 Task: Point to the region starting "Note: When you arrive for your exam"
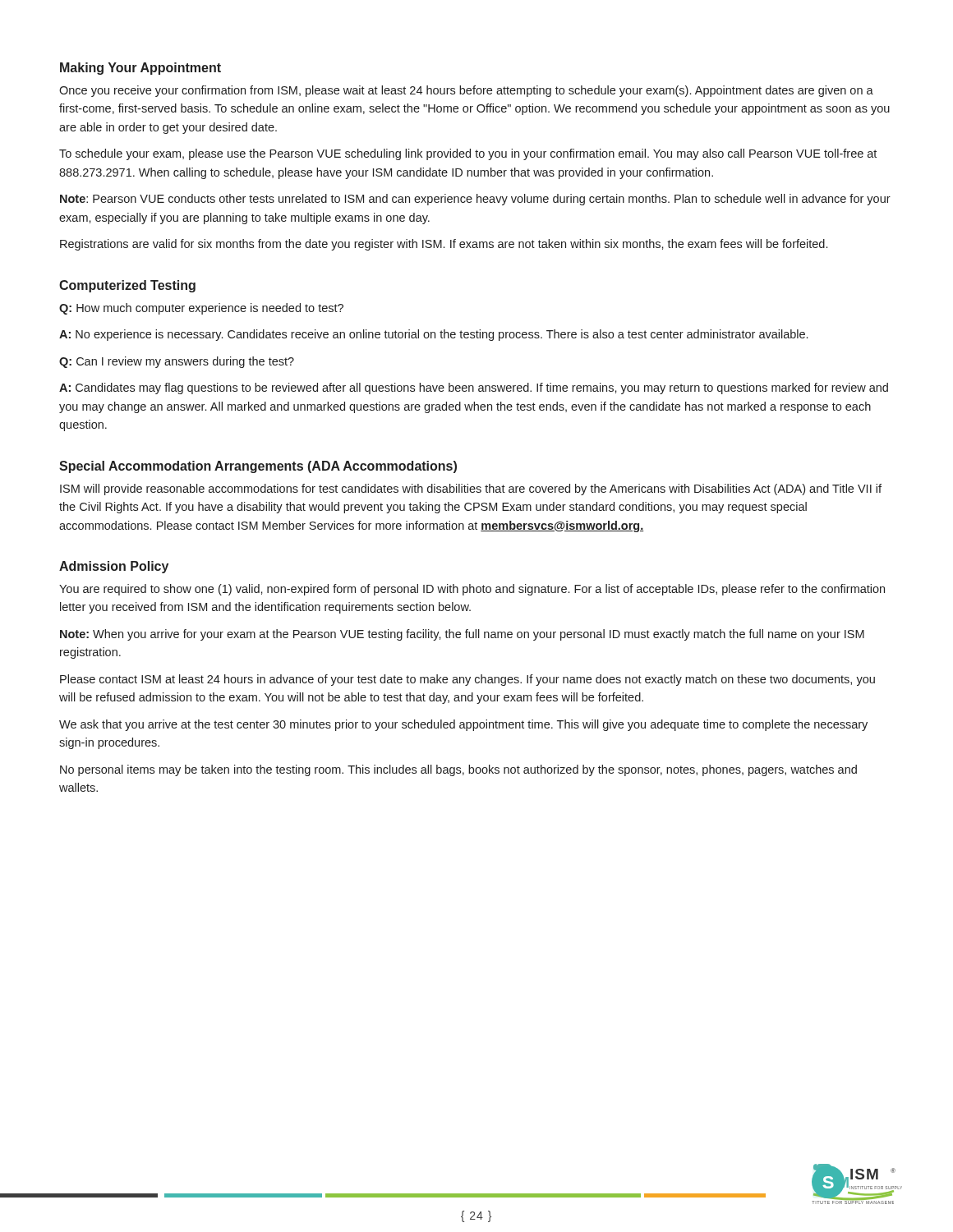tap(462, 643)
